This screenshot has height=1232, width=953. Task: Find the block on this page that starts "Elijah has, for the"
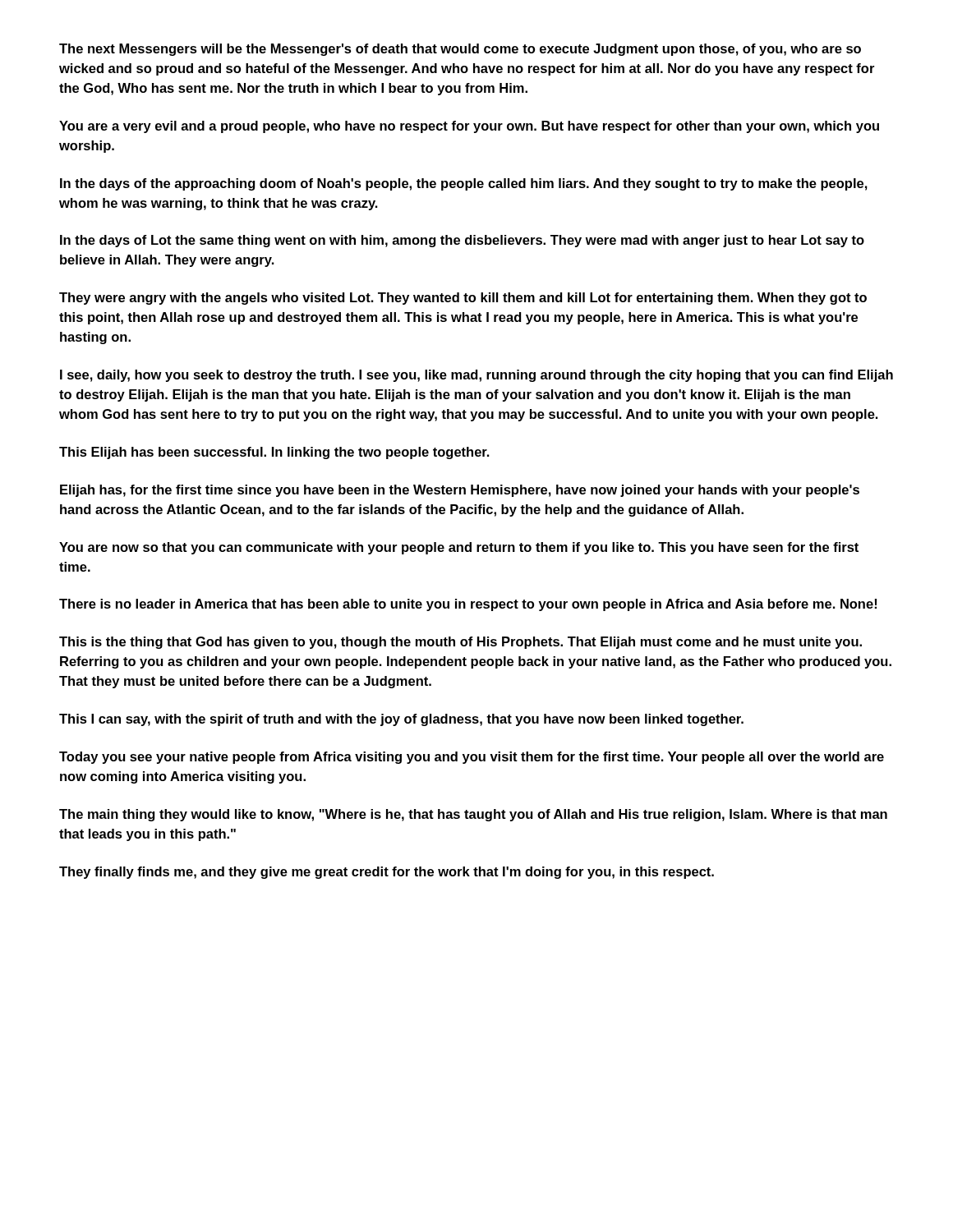coord(459,499)
